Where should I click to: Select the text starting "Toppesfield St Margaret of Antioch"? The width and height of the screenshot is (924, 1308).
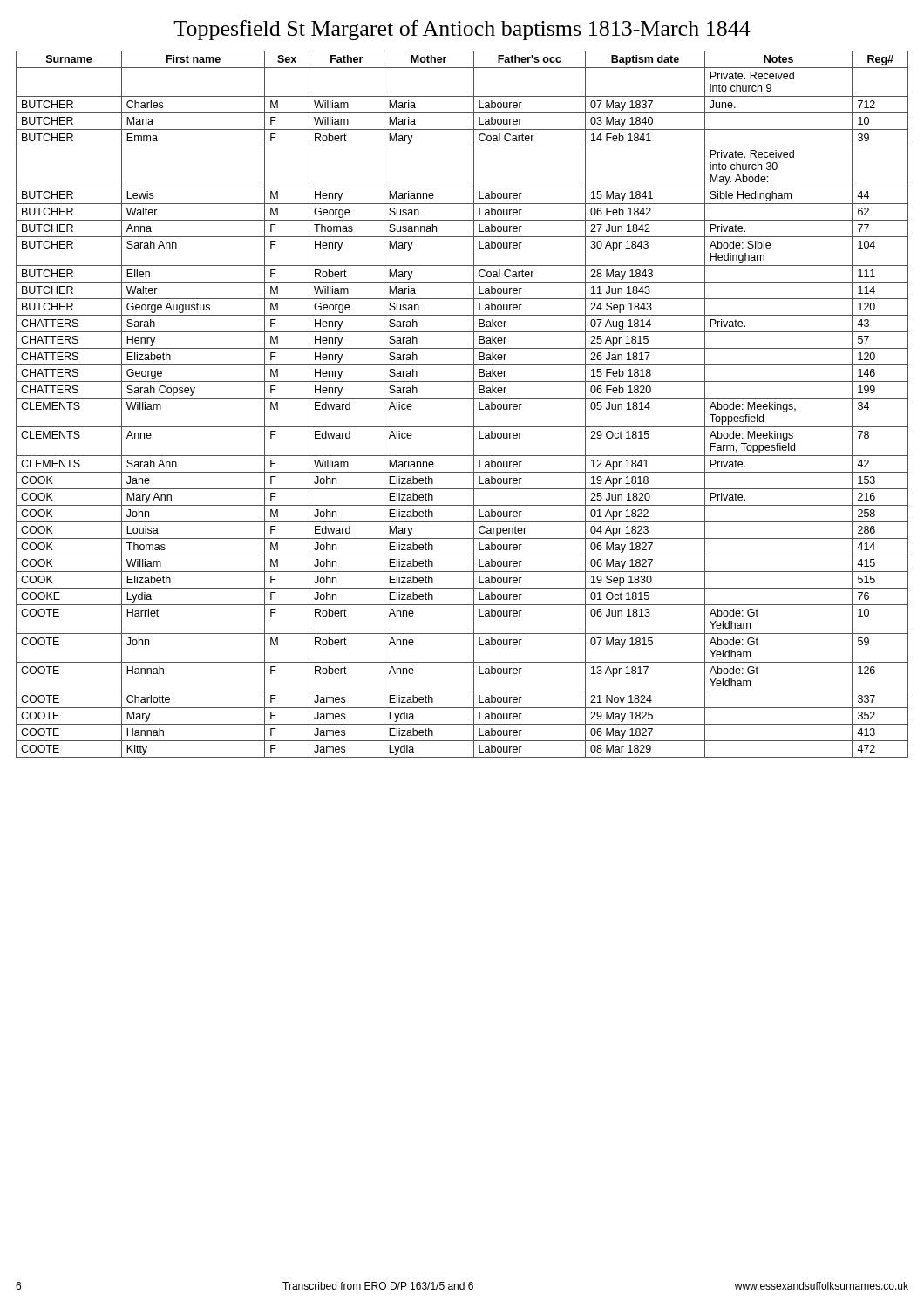(x=462, y=28)
